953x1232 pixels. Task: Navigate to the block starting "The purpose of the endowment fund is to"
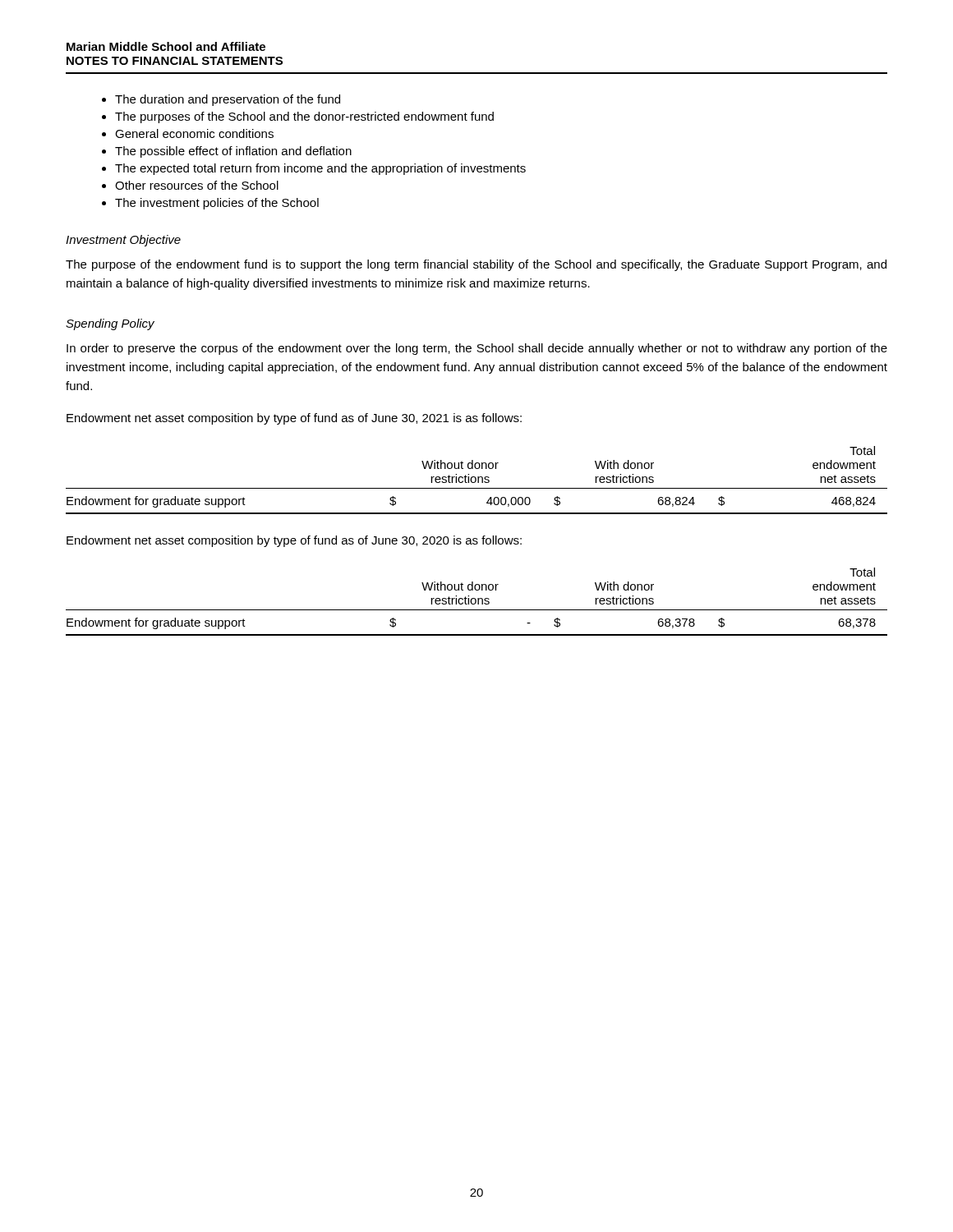tap(476, 274)
